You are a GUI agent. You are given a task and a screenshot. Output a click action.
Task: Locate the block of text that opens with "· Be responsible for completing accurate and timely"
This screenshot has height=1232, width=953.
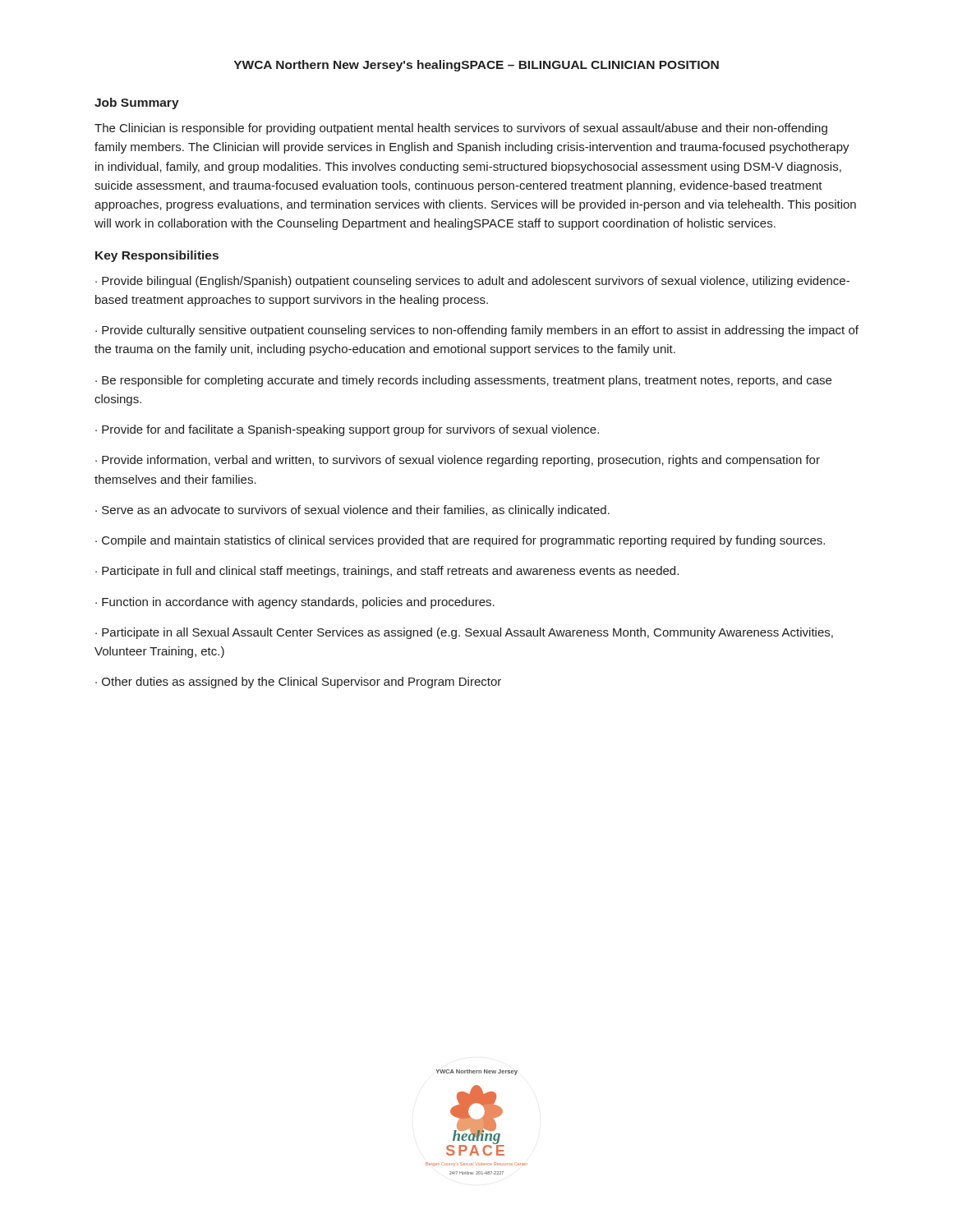tap(463, 389)
